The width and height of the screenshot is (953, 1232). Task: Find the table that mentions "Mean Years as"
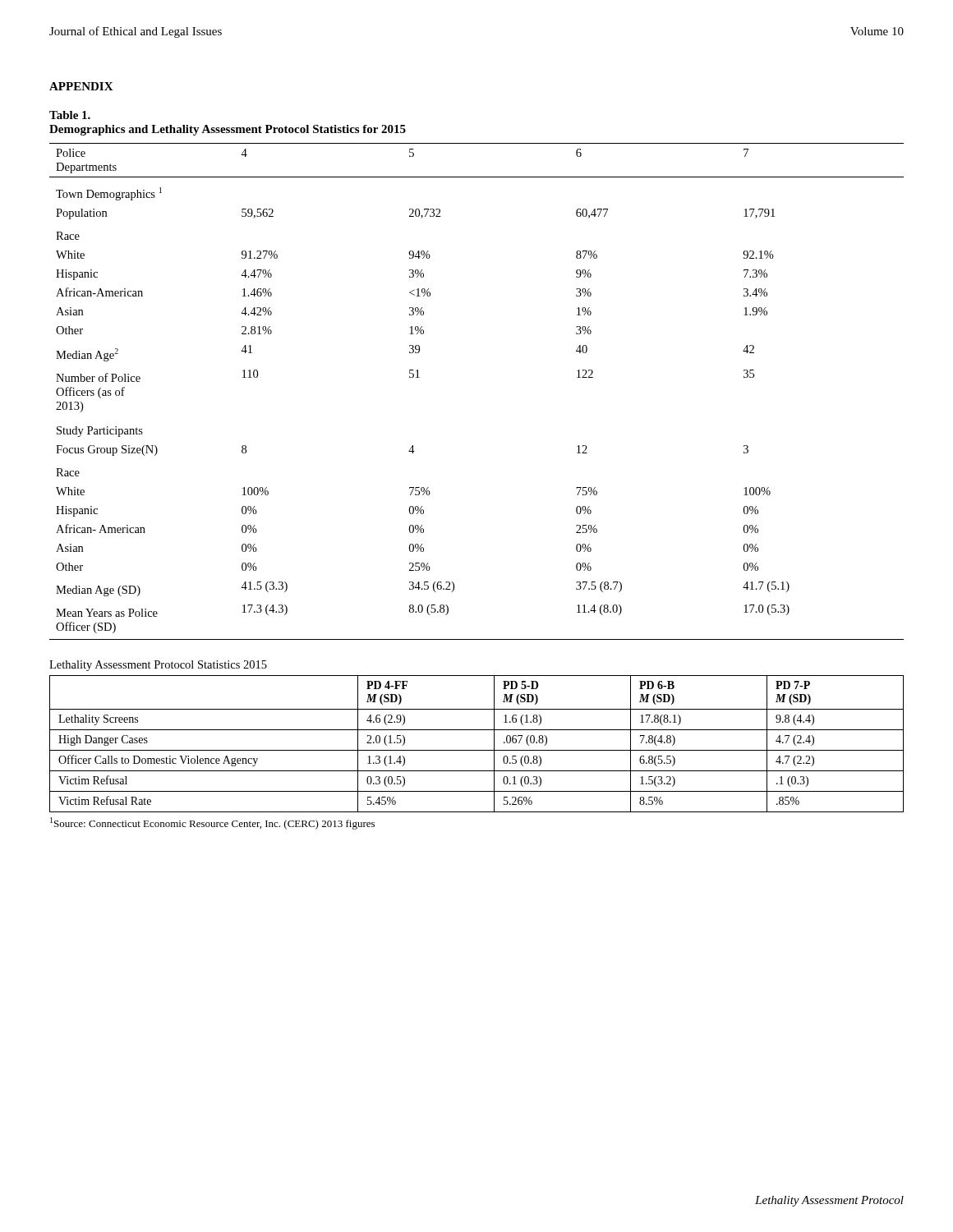point(476,391)
